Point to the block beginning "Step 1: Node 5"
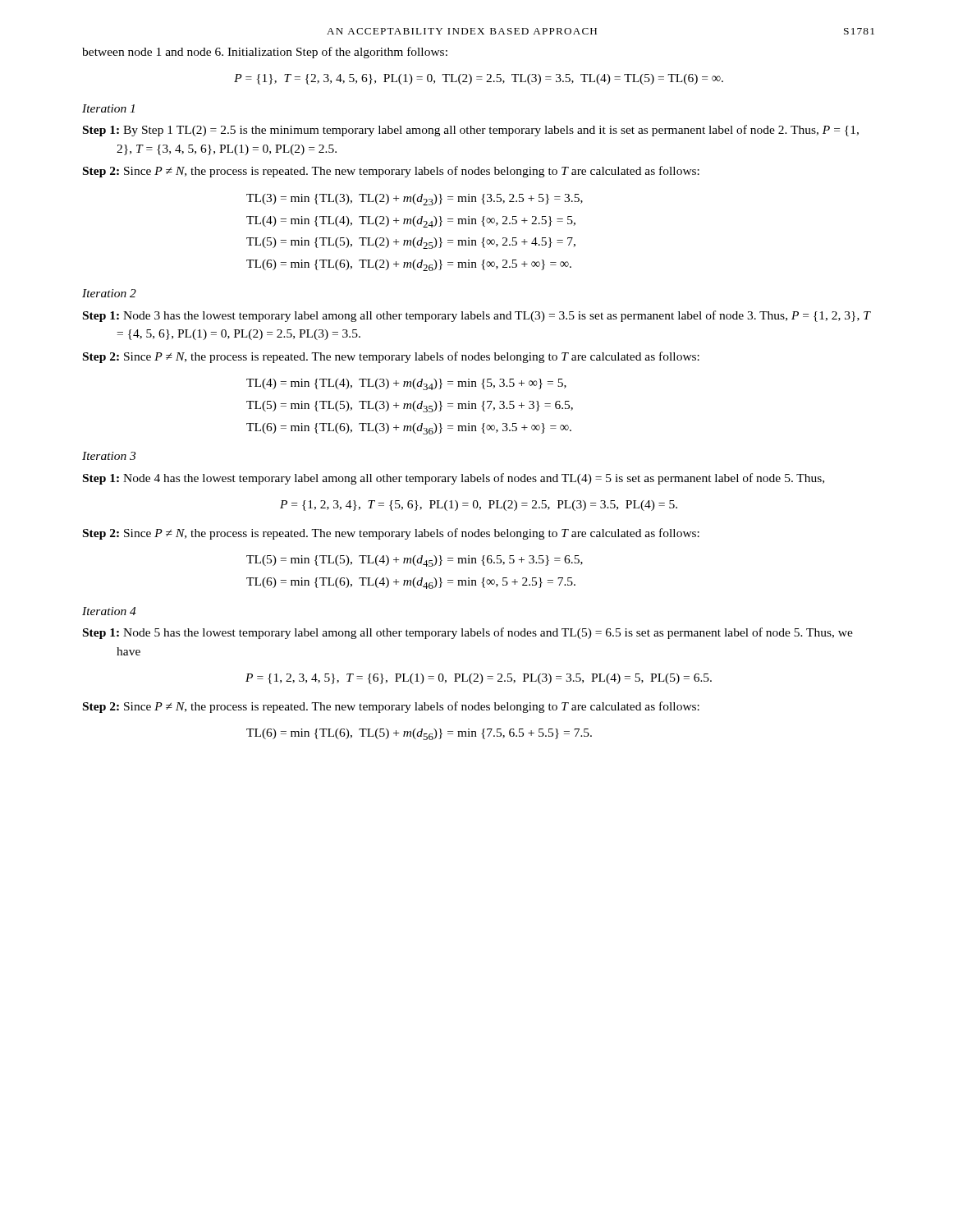This screenshot has width=958, height=1232. (479, 642)
